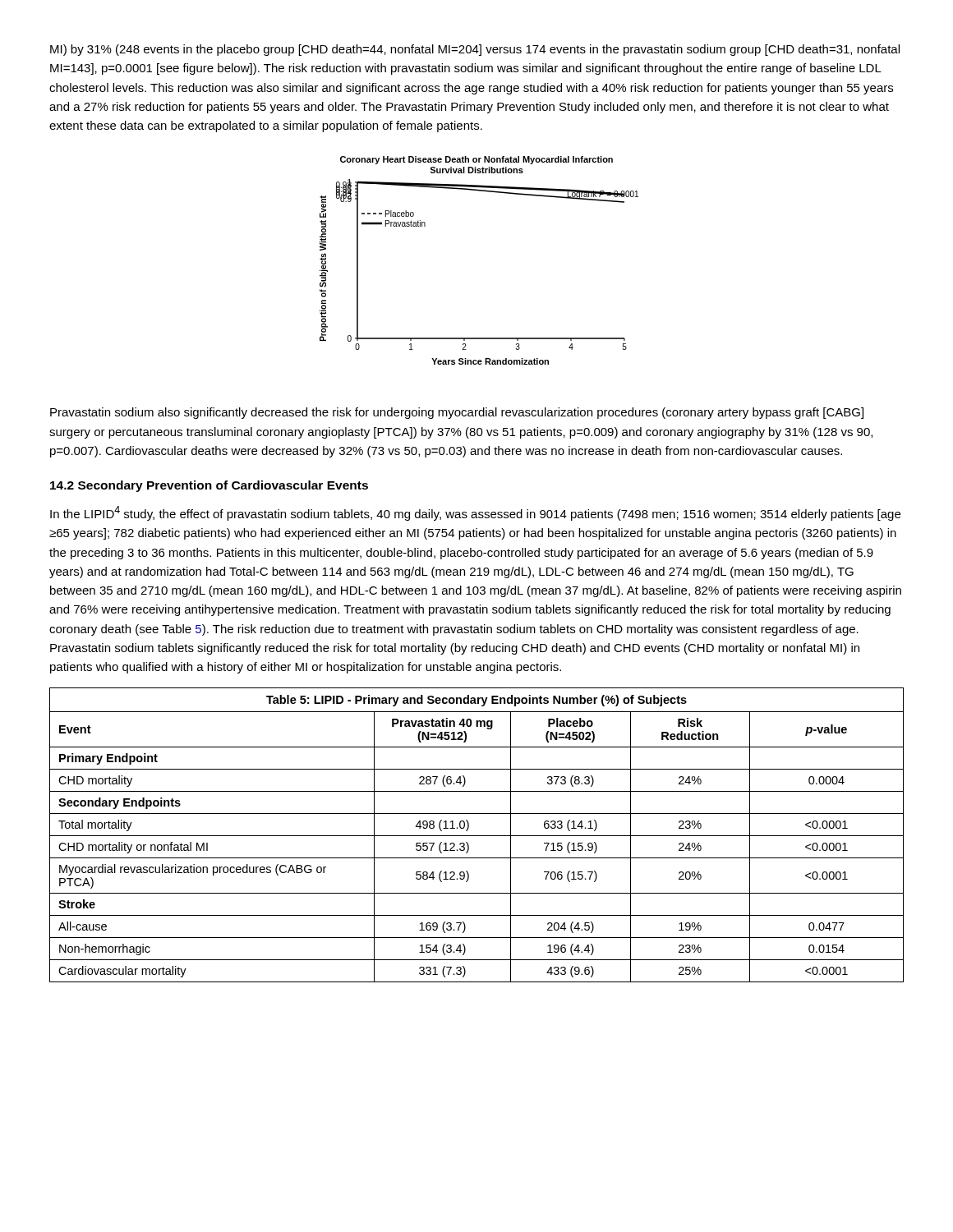The image size is (953, 1232).
Task: Navigate to the text block starting "In the LIPID4"
Action: [x=476, y=589]
